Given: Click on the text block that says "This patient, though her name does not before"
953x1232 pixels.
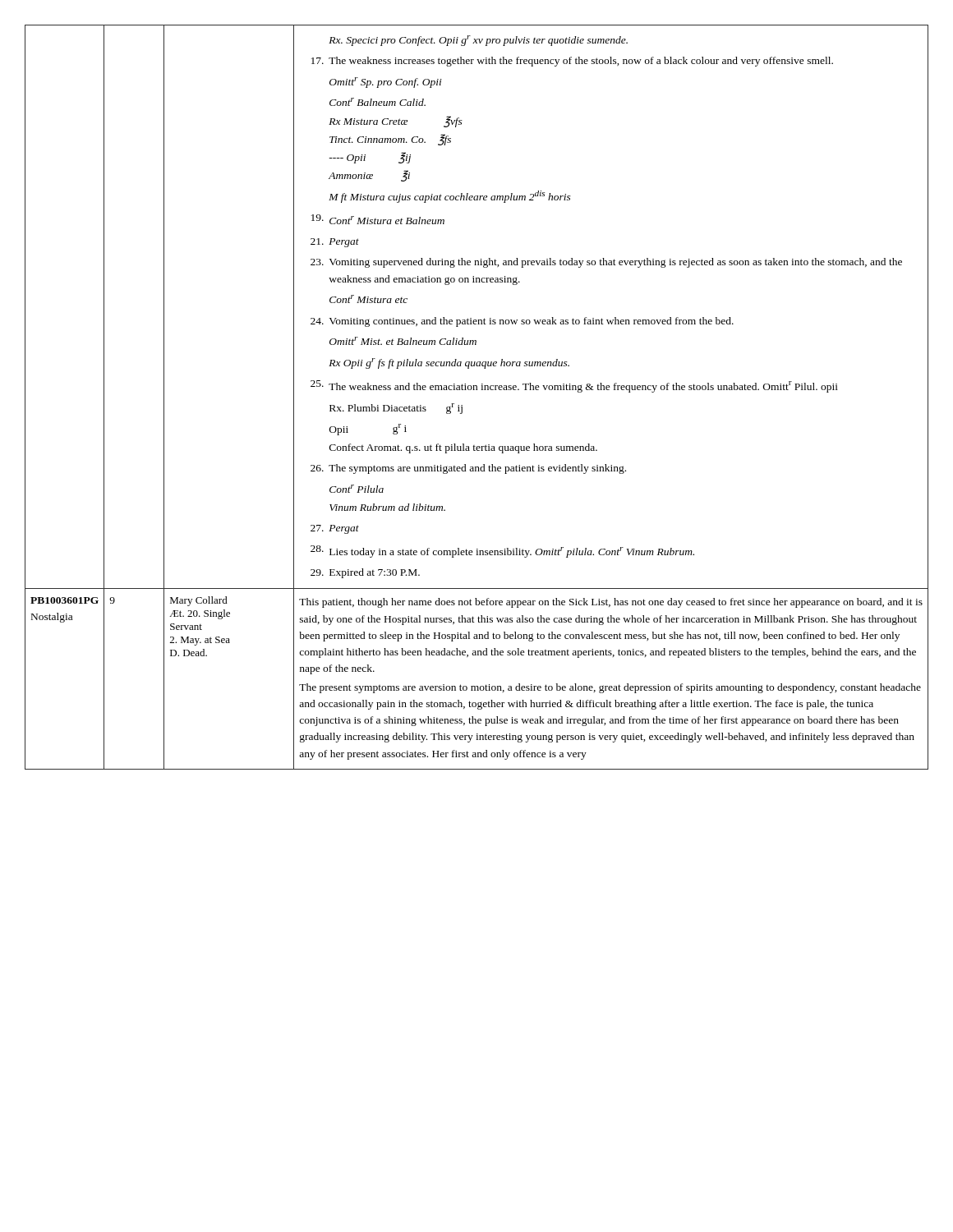Looking at the screenshot, I should pyautogui.click(x=611, y=678).
